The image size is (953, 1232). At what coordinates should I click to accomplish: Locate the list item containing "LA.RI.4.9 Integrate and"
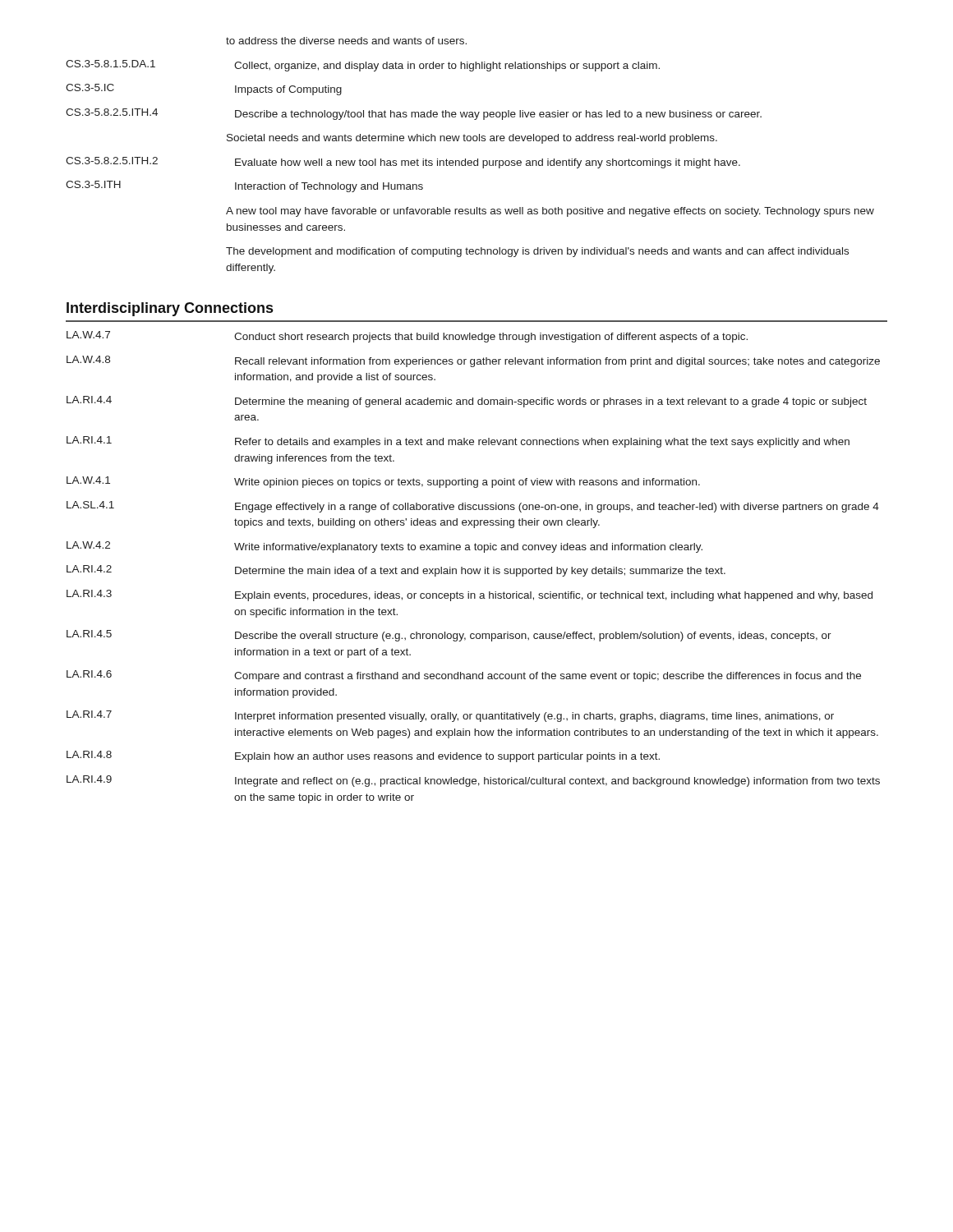coord(476,789)
